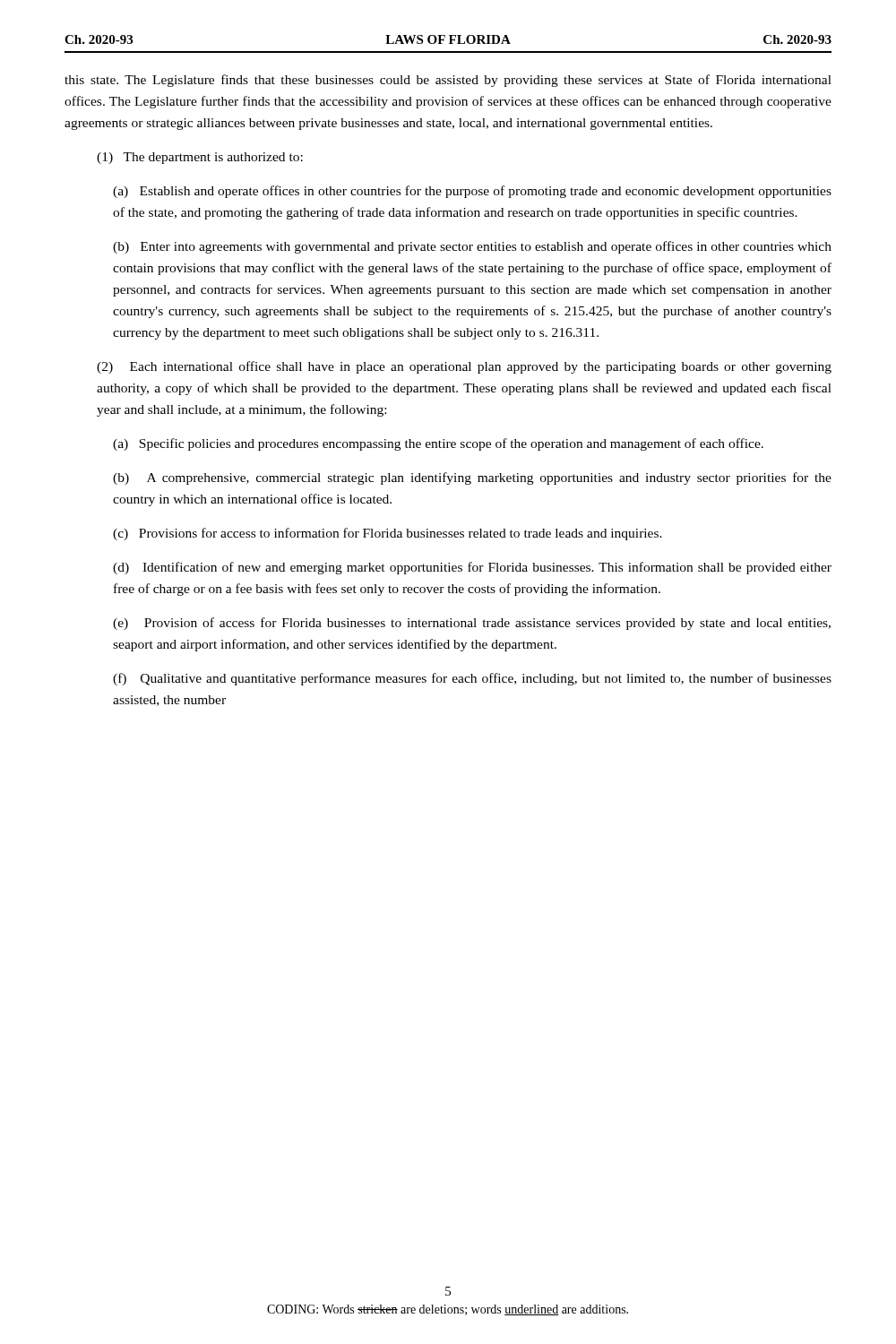Where is the passage that starts "(d) Identification of"?

(x=472, y=578)
